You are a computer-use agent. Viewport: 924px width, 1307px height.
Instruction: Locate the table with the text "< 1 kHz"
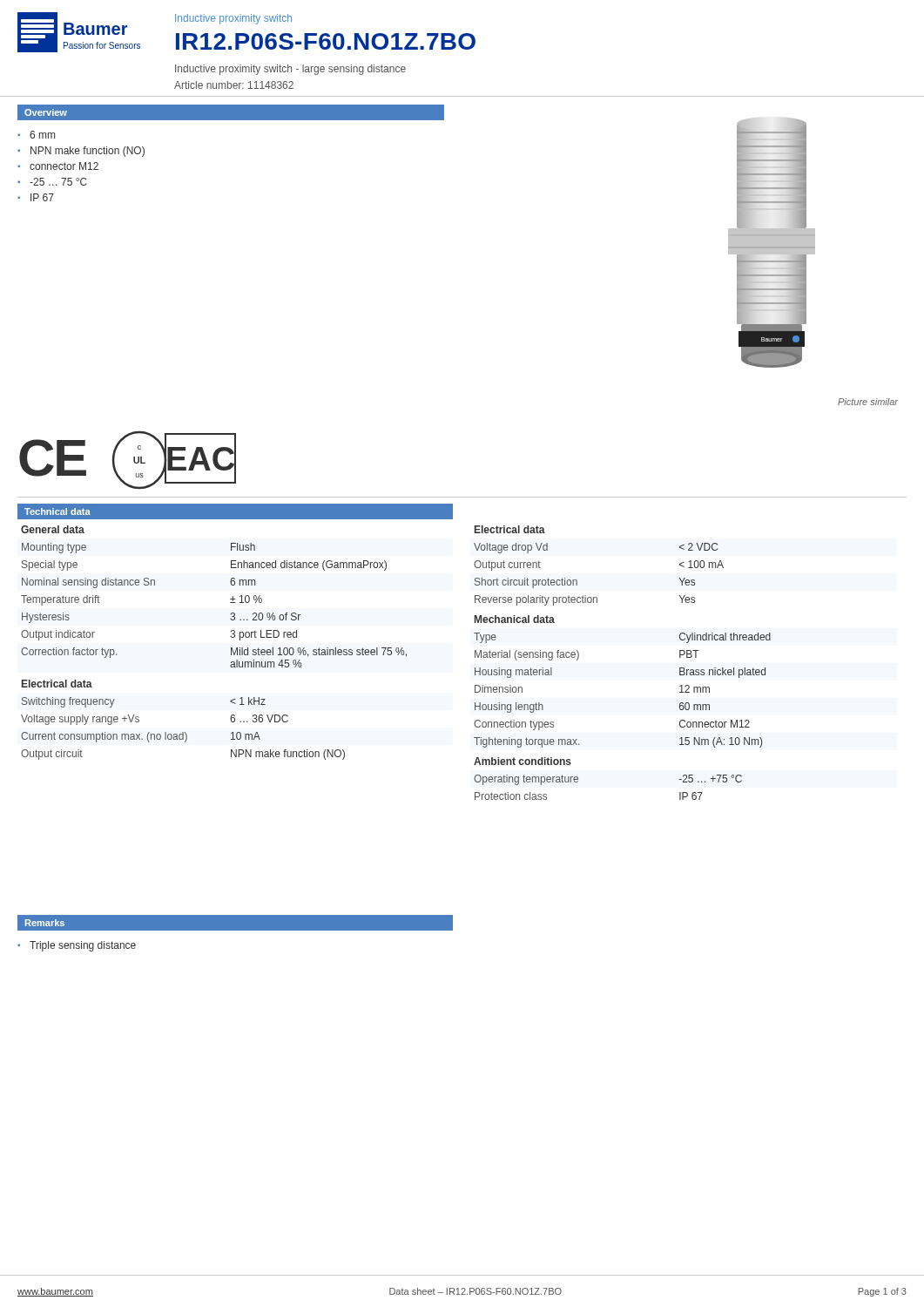click(x=235, y=633)
